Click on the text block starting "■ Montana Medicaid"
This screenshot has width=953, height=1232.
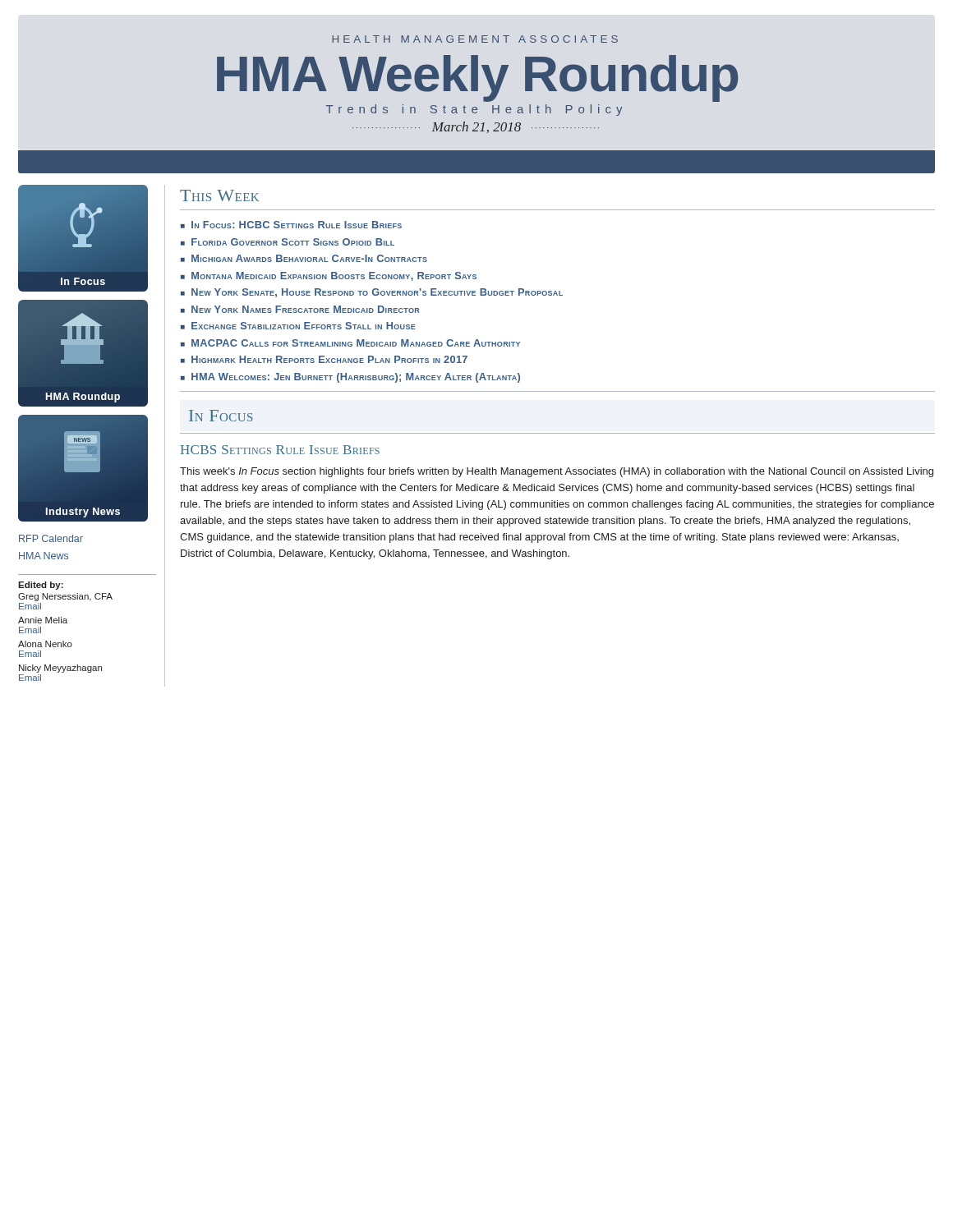point(328,275)
